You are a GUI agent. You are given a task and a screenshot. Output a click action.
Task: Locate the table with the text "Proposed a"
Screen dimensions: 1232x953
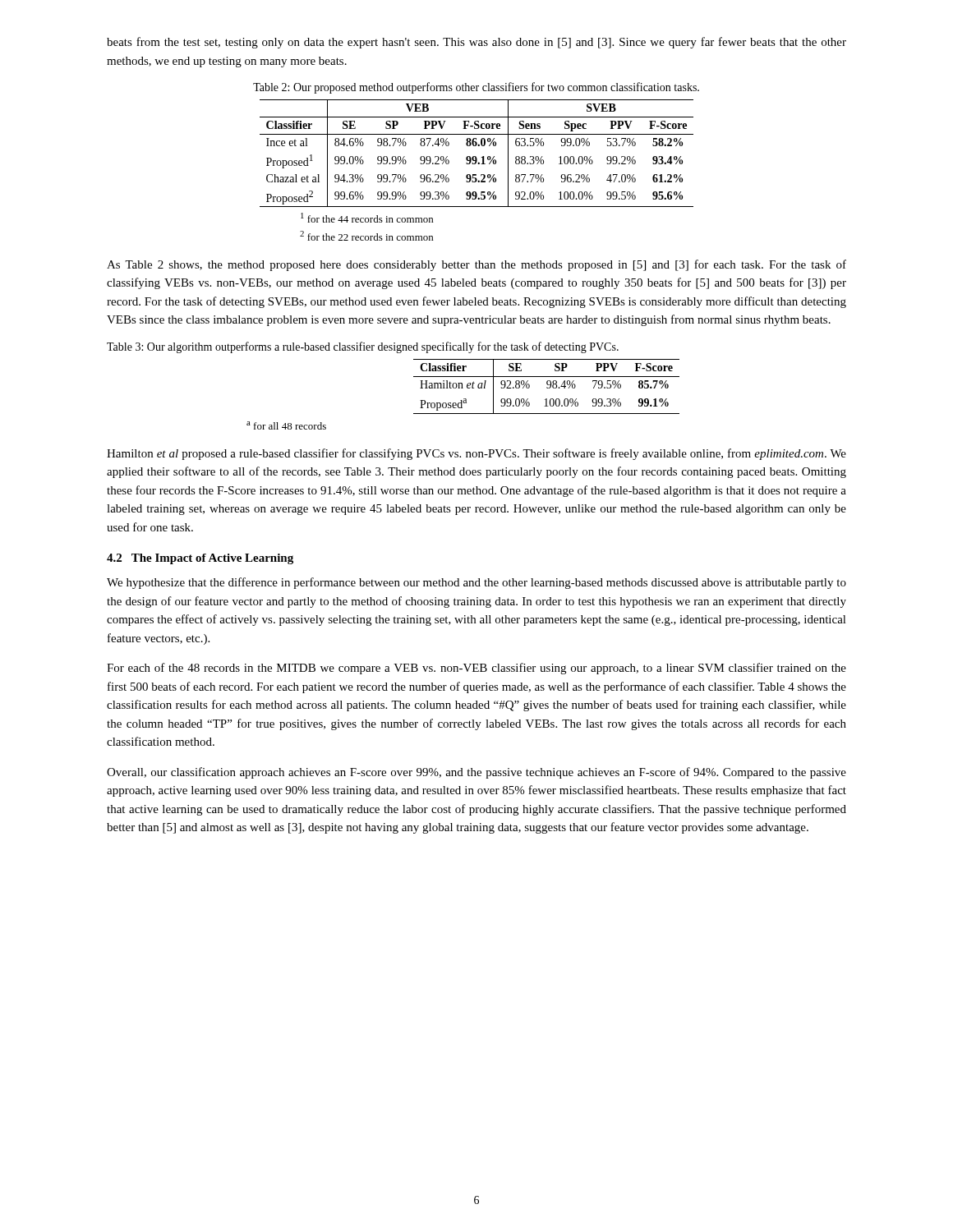tap(546, 386)
